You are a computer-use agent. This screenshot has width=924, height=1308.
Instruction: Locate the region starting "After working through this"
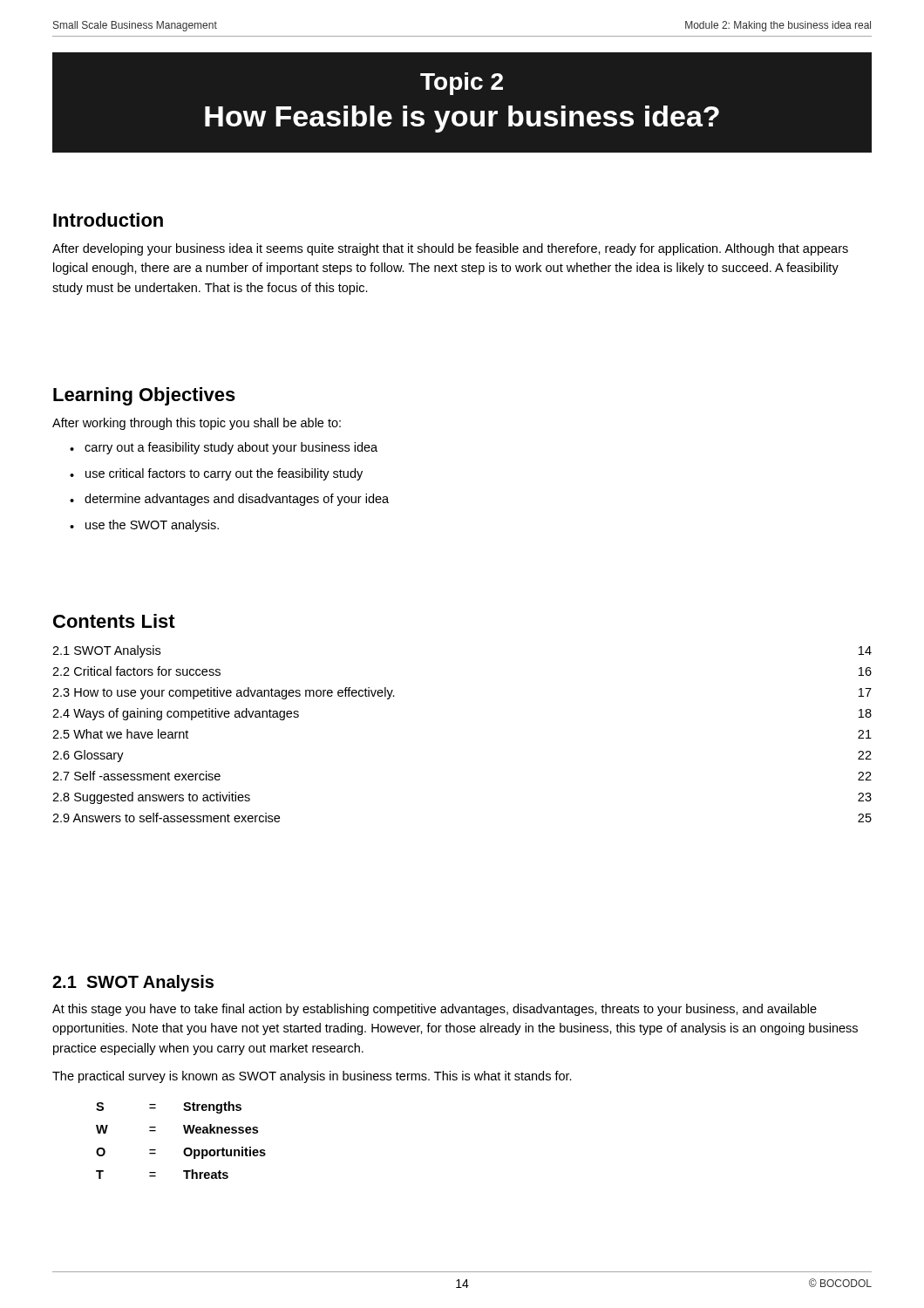[197, 423]
